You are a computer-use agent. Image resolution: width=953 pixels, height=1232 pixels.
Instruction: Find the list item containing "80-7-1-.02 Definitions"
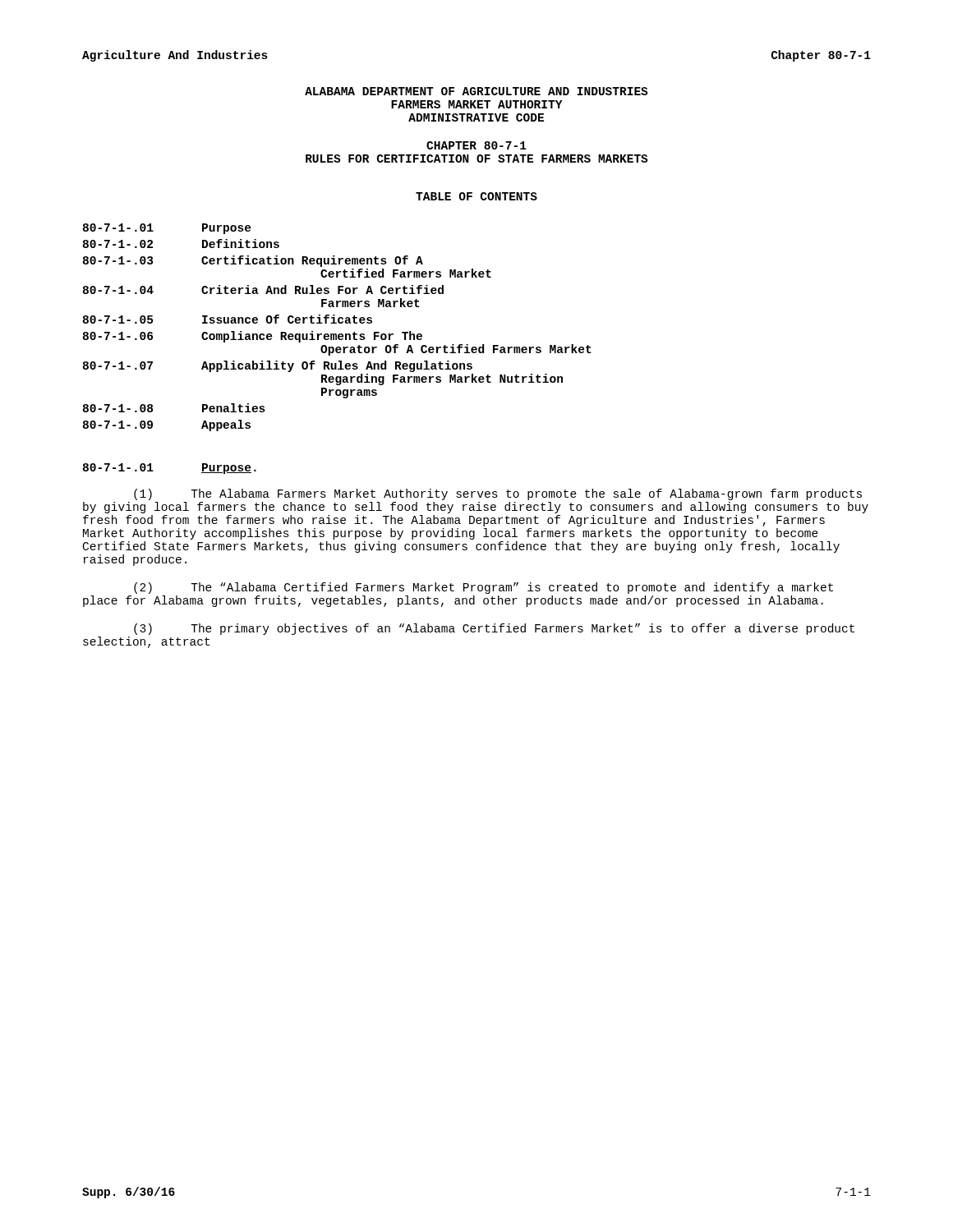pos(121,244)
